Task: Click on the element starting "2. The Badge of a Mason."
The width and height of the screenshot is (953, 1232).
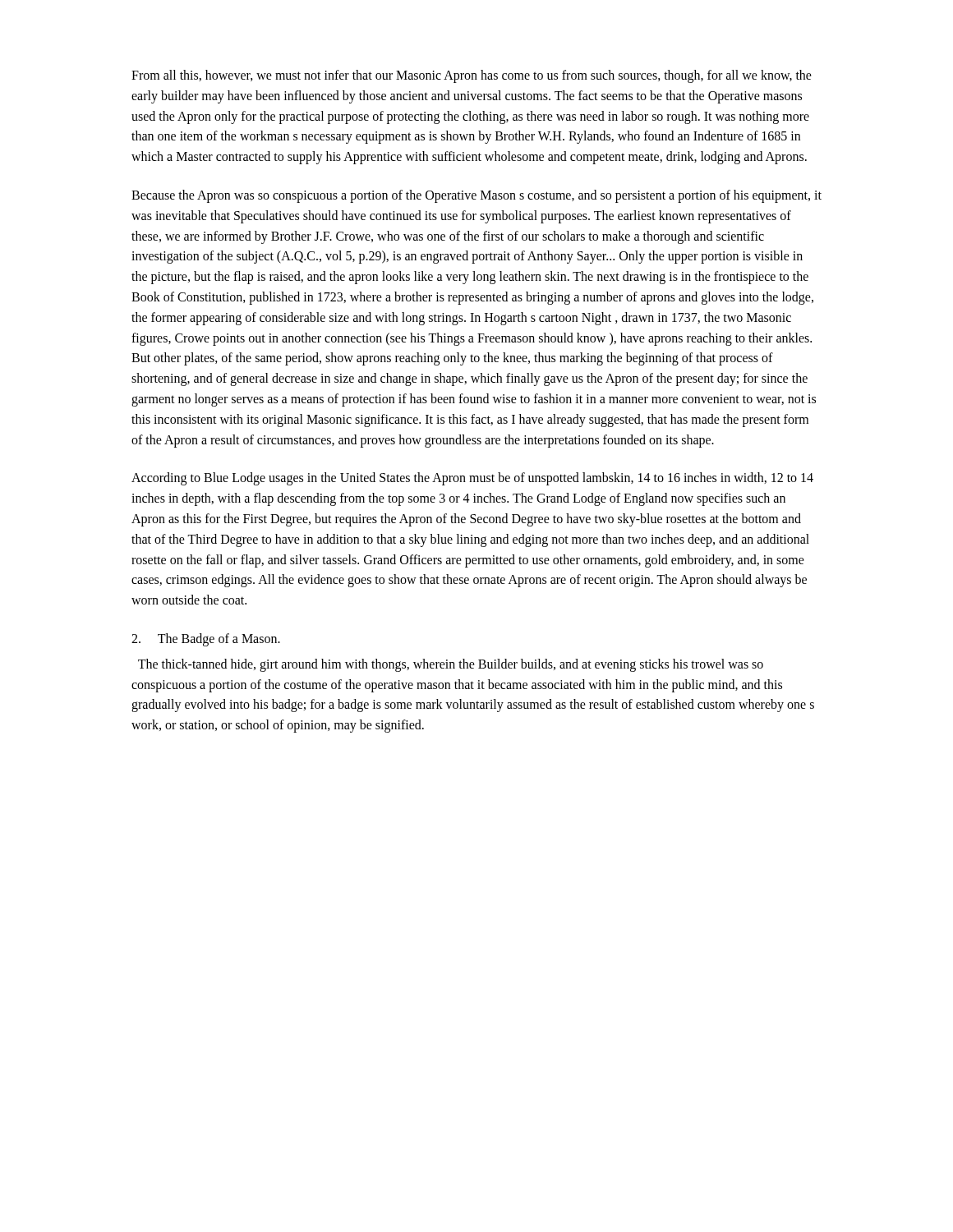Action: (x=206, y=638)
